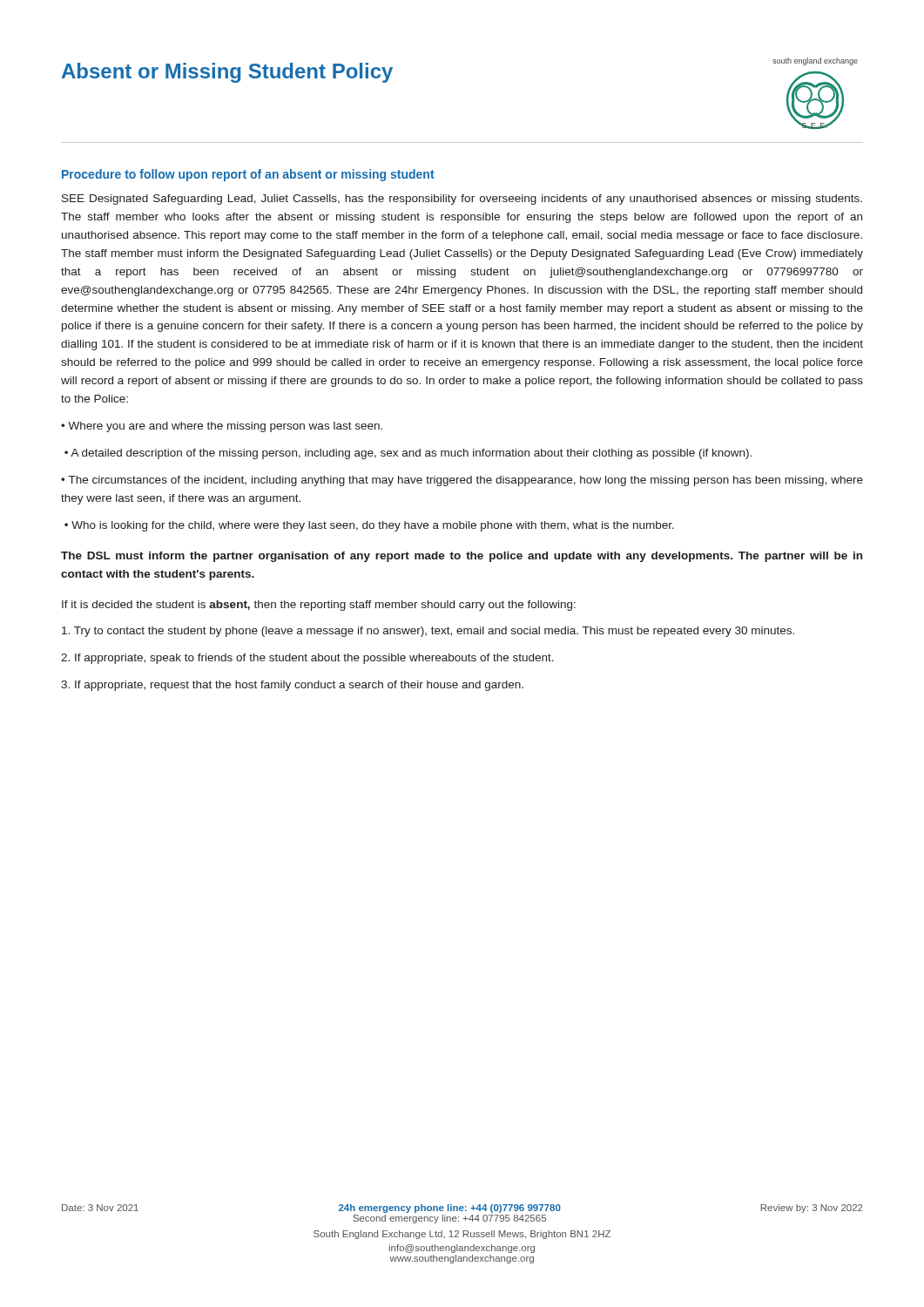Locate the list item with the text "2. If appropriate,"
The image size is (924, 1307).
coord(308,658)
